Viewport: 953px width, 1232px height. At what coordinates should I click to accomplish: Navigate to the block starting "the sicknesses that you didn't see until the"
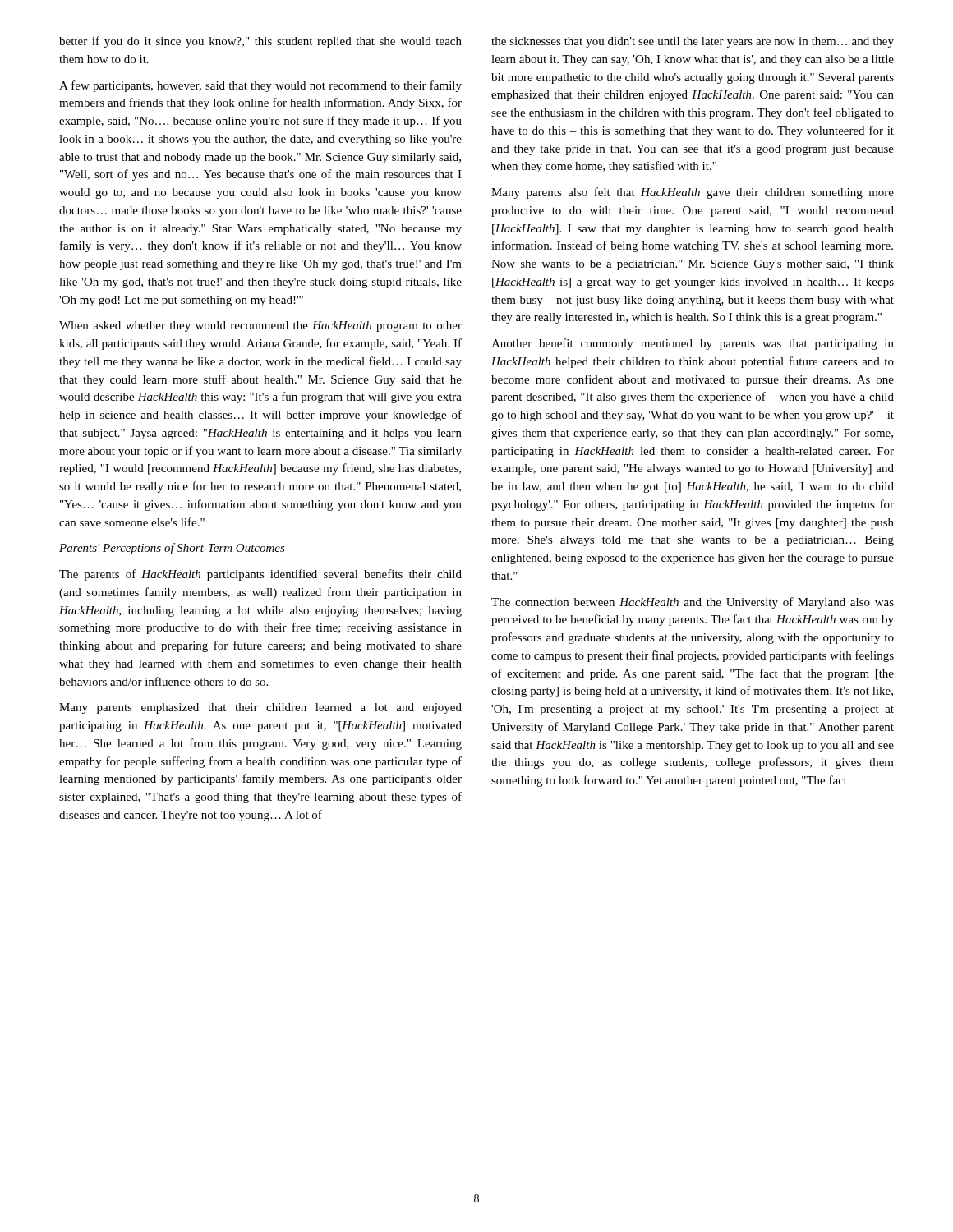(x=693, y=104)
